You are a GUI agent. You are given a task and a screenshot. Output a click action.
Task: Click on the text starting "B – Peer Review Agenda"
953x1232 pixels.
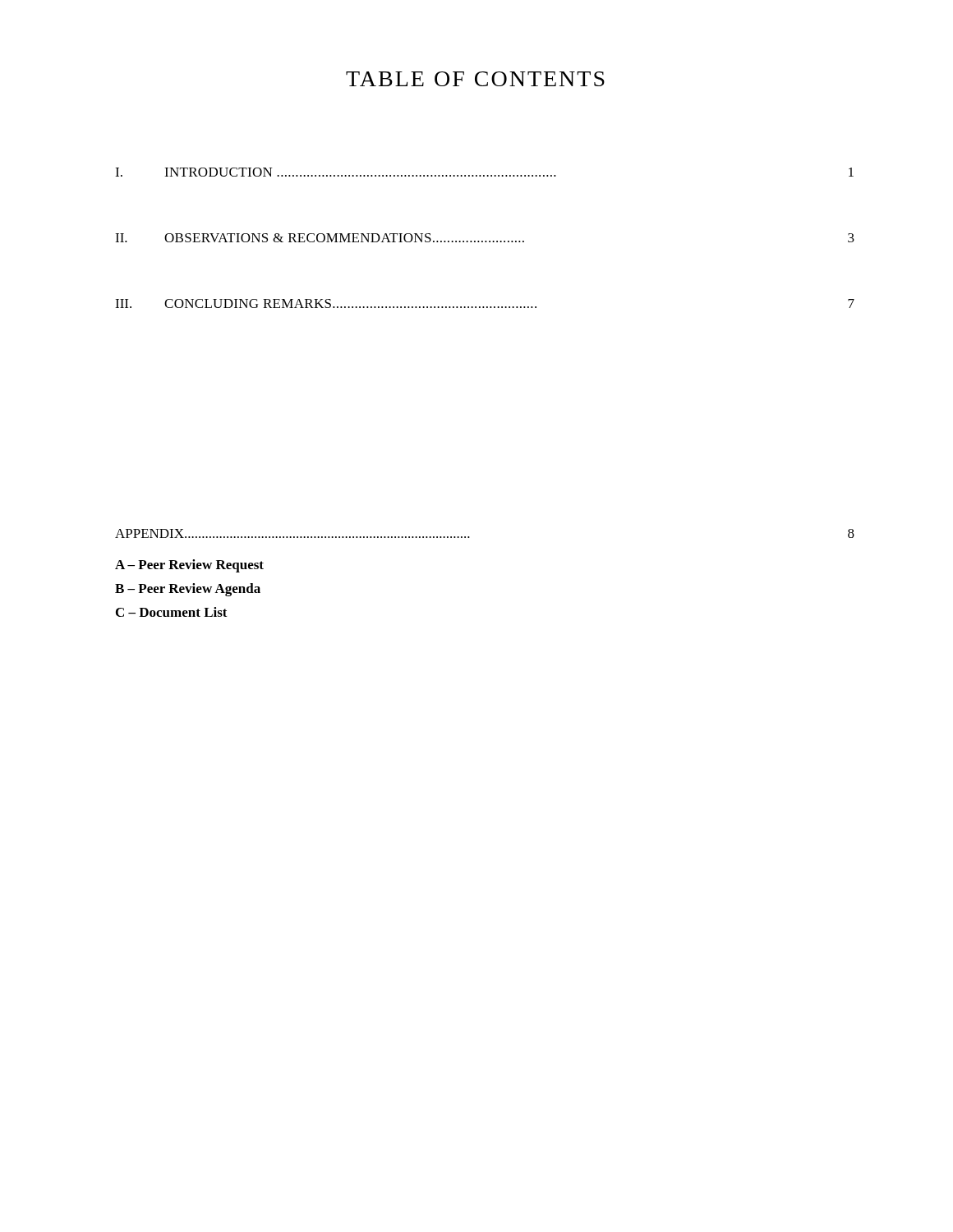click(188, 588)
